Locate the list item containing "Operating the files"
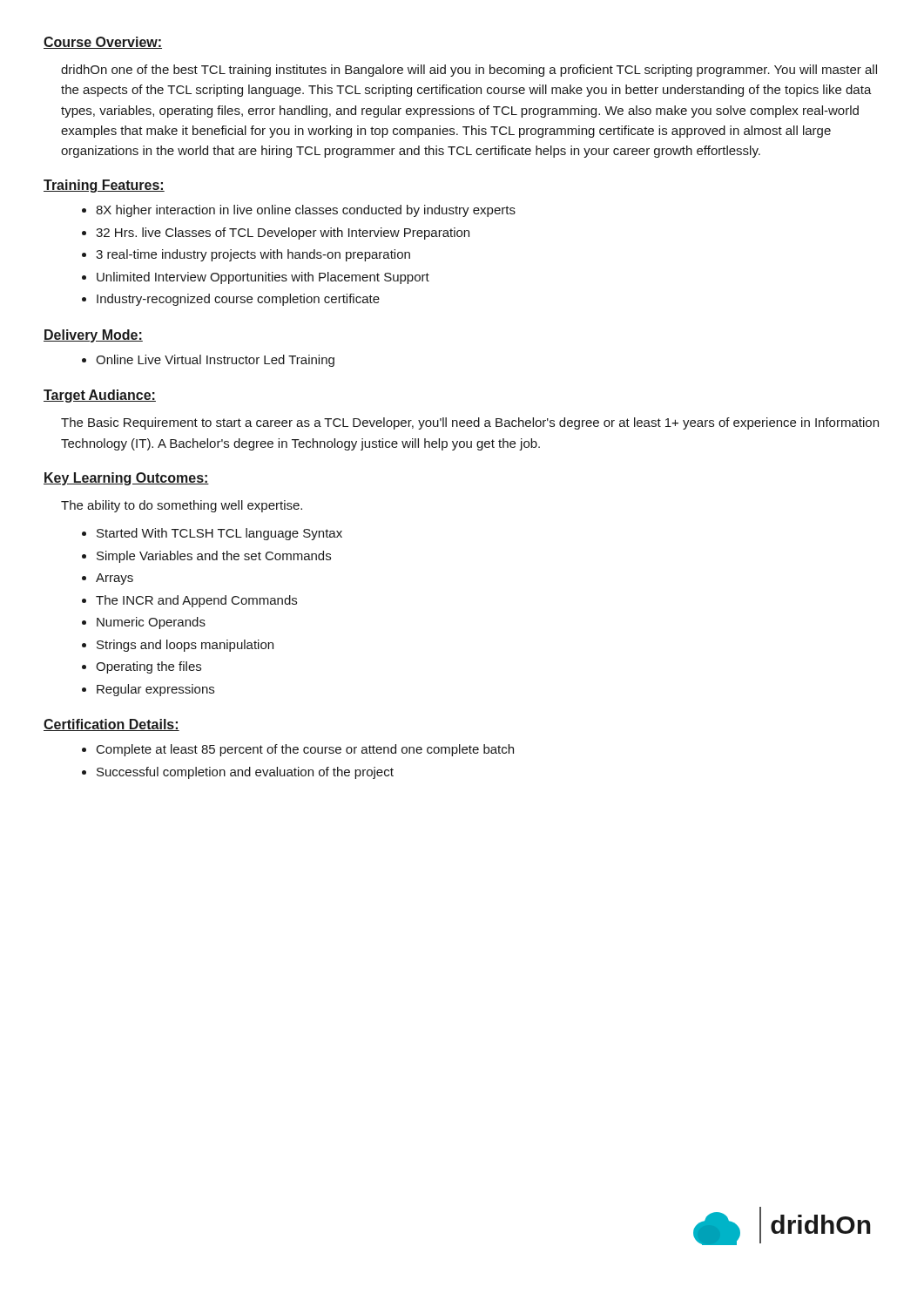This screenshot has height=1307, width=924. tap(149, 666)
